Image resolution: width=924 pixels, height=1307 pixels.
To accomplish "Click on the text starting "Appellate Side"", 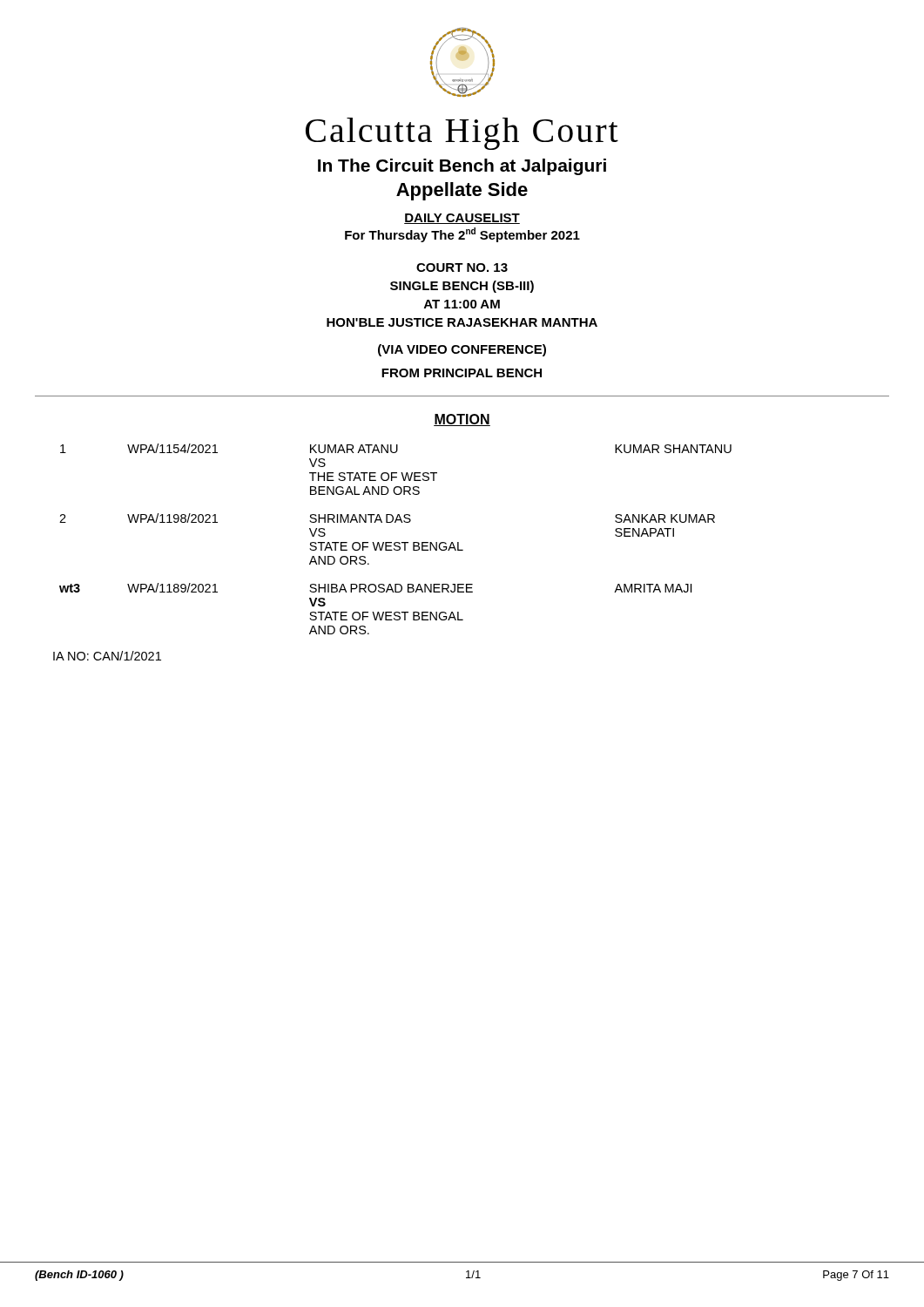I will pos(462,190).
